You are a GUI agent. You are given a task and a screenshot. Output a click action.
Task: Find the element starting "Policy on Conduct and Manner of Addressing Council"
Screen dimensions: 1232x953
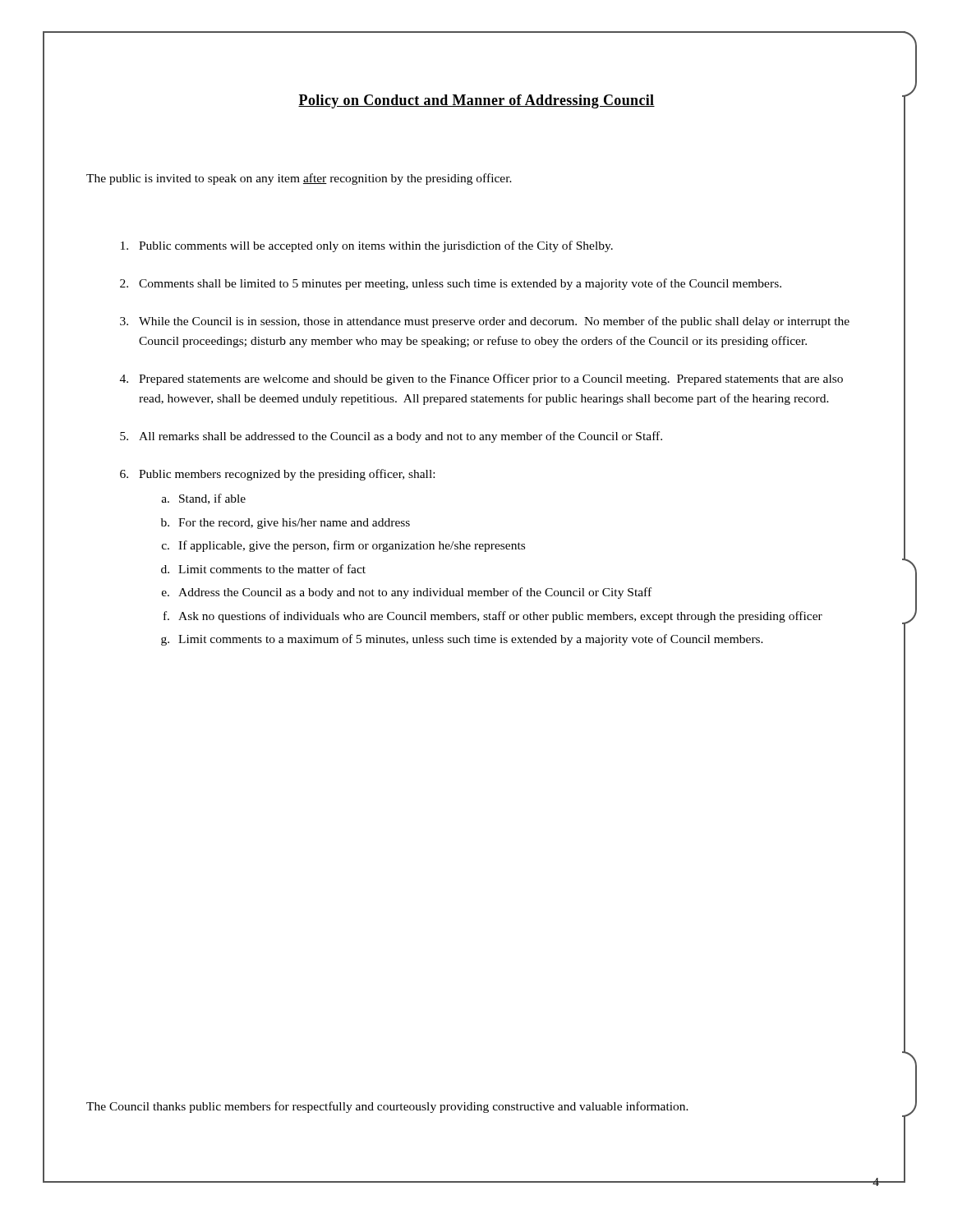tap(476, 101)
